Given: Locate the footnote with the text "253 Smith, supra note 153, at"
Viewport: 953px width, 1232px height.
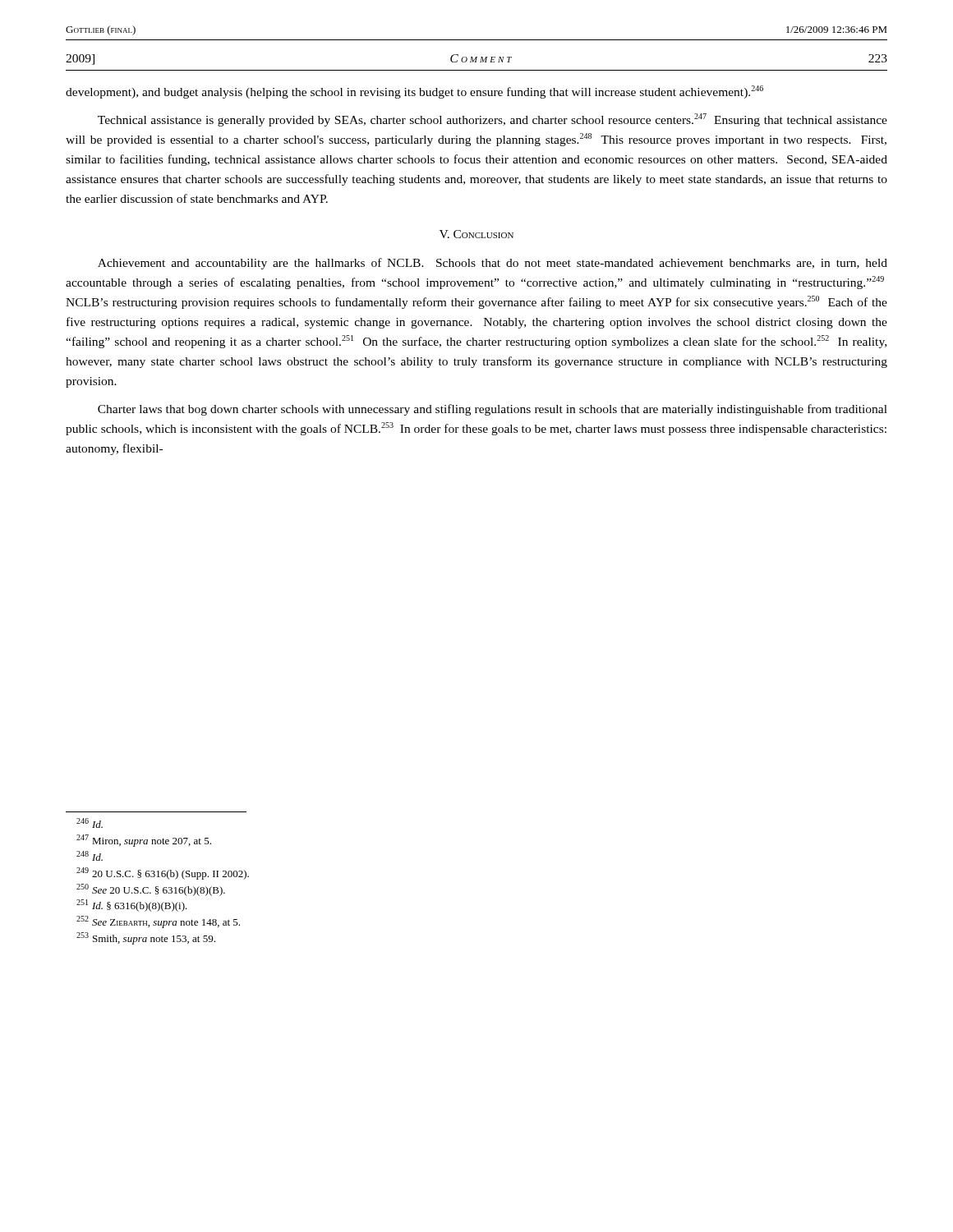Looking at the screenshot, I should tap(146, 938).
